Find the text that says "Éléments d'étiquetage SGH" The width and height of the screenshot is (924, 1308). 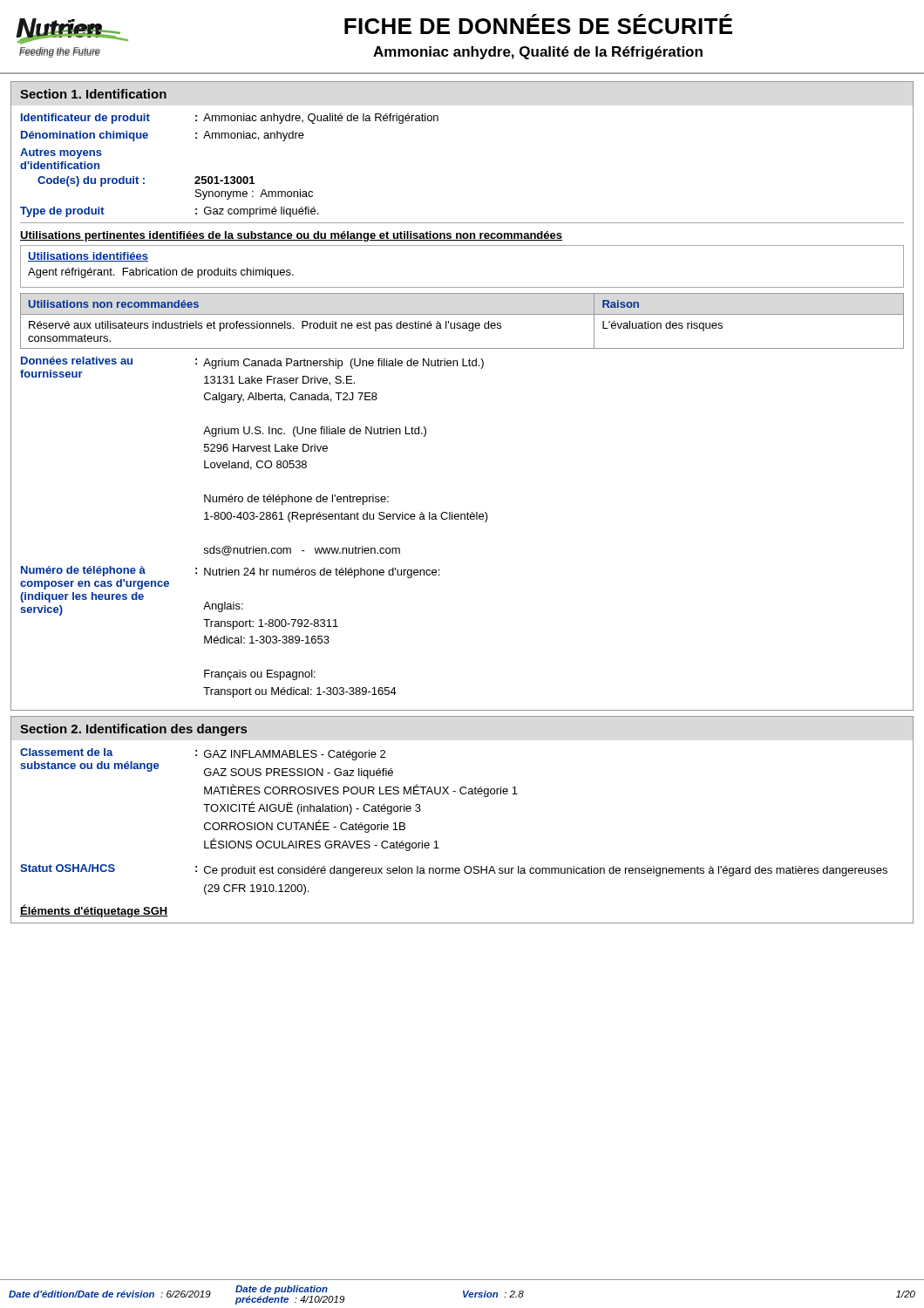94,911
